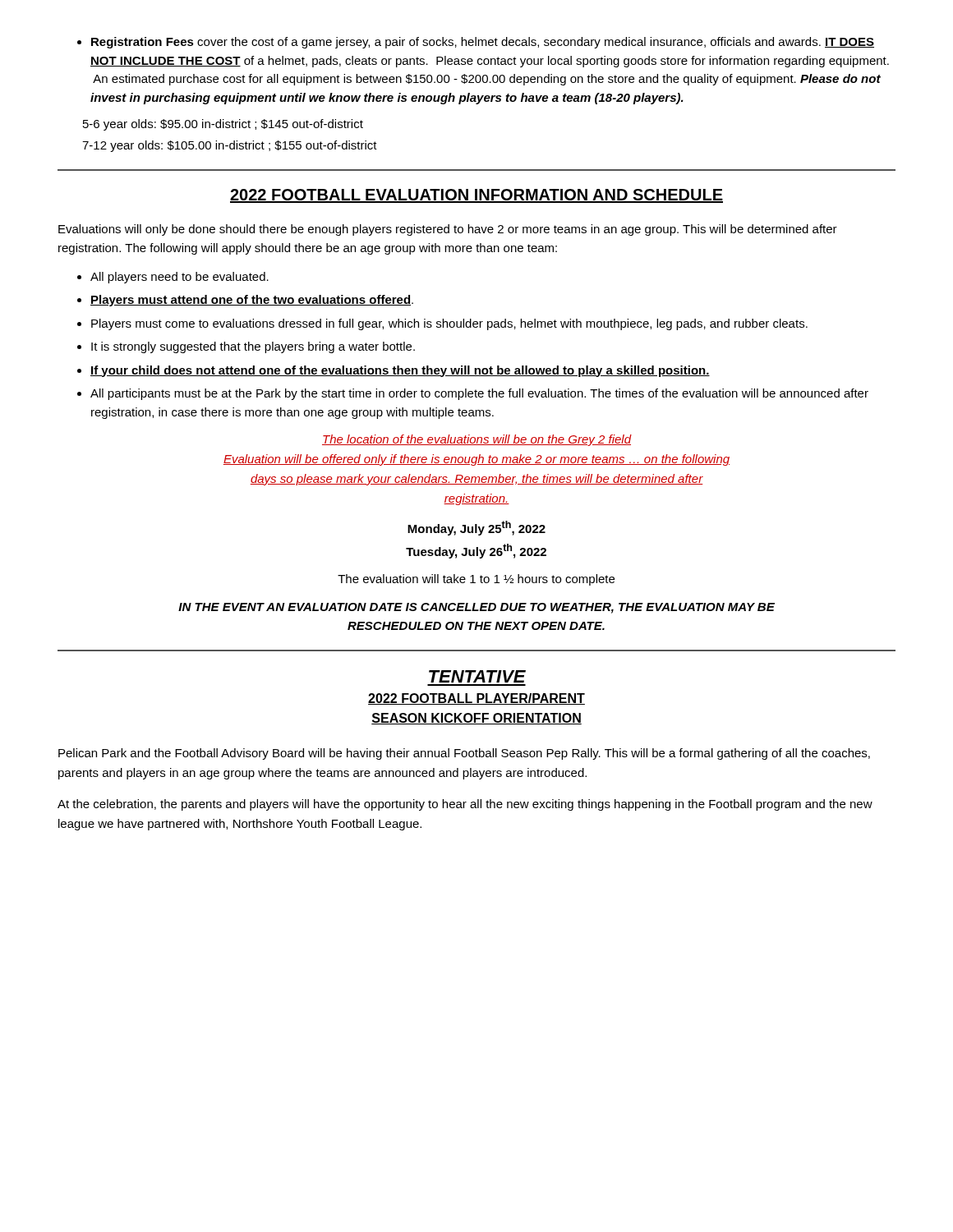This screenshot has height=1232, width=953.
Task: Where does it say "2022 FOOTBALL EVALUATION INFORMATION AND SCHEDULE"?
Action: click(x=476, y=195)
